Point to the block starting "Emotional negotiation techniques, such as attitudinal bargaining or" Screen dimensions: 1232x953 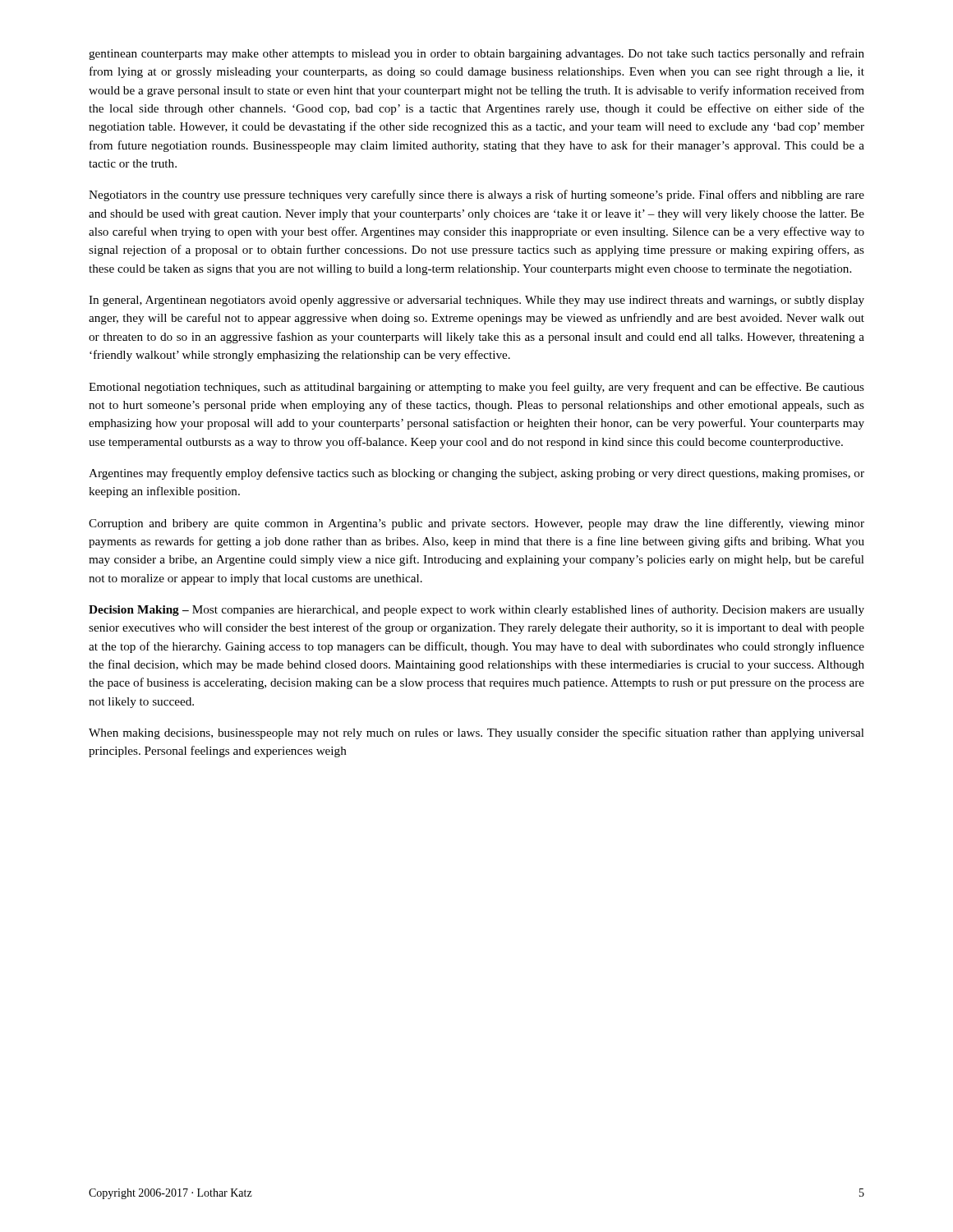476,414
